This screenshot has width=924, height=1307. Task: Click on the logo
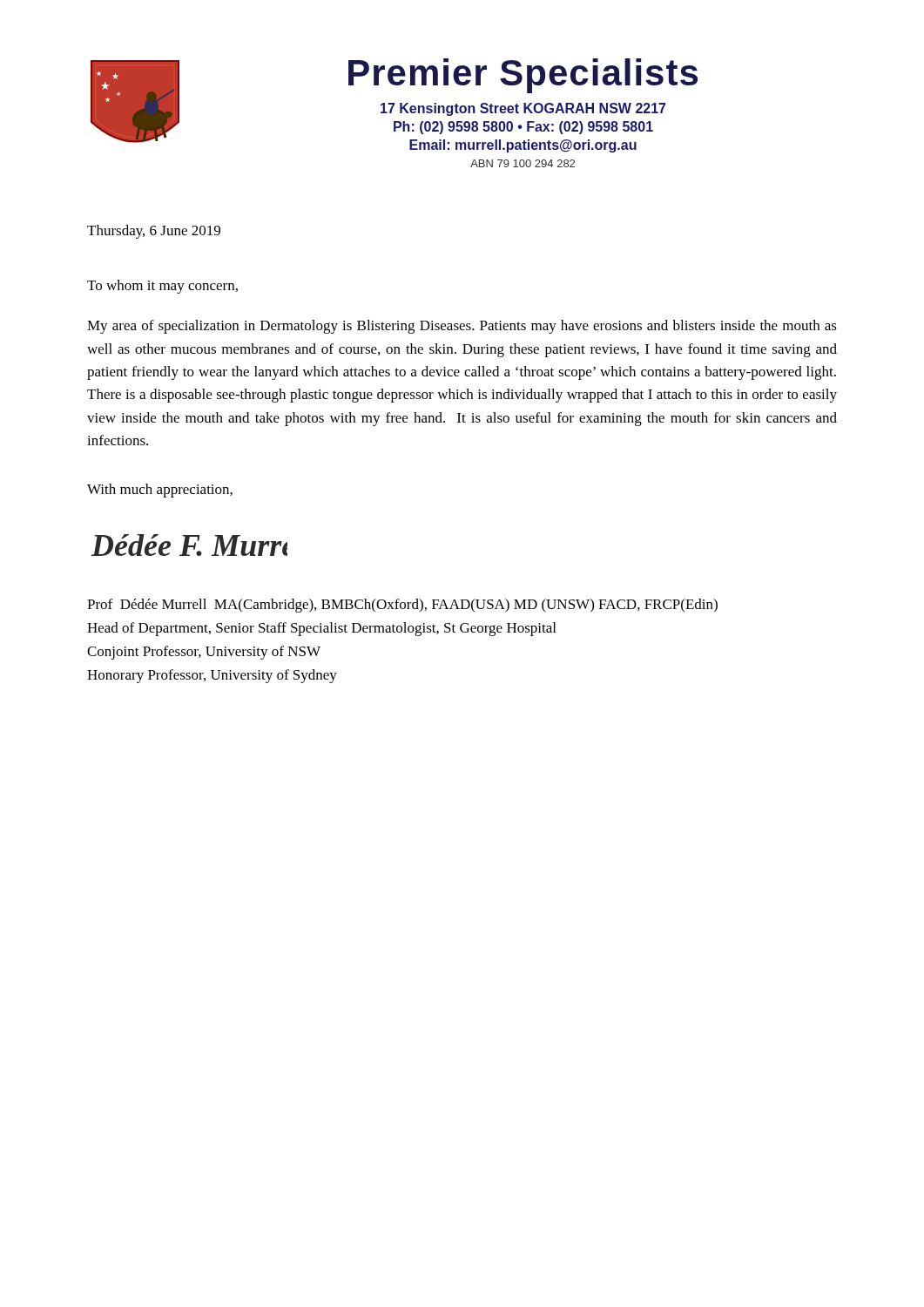pyautogui.click(x=139, y=111)
